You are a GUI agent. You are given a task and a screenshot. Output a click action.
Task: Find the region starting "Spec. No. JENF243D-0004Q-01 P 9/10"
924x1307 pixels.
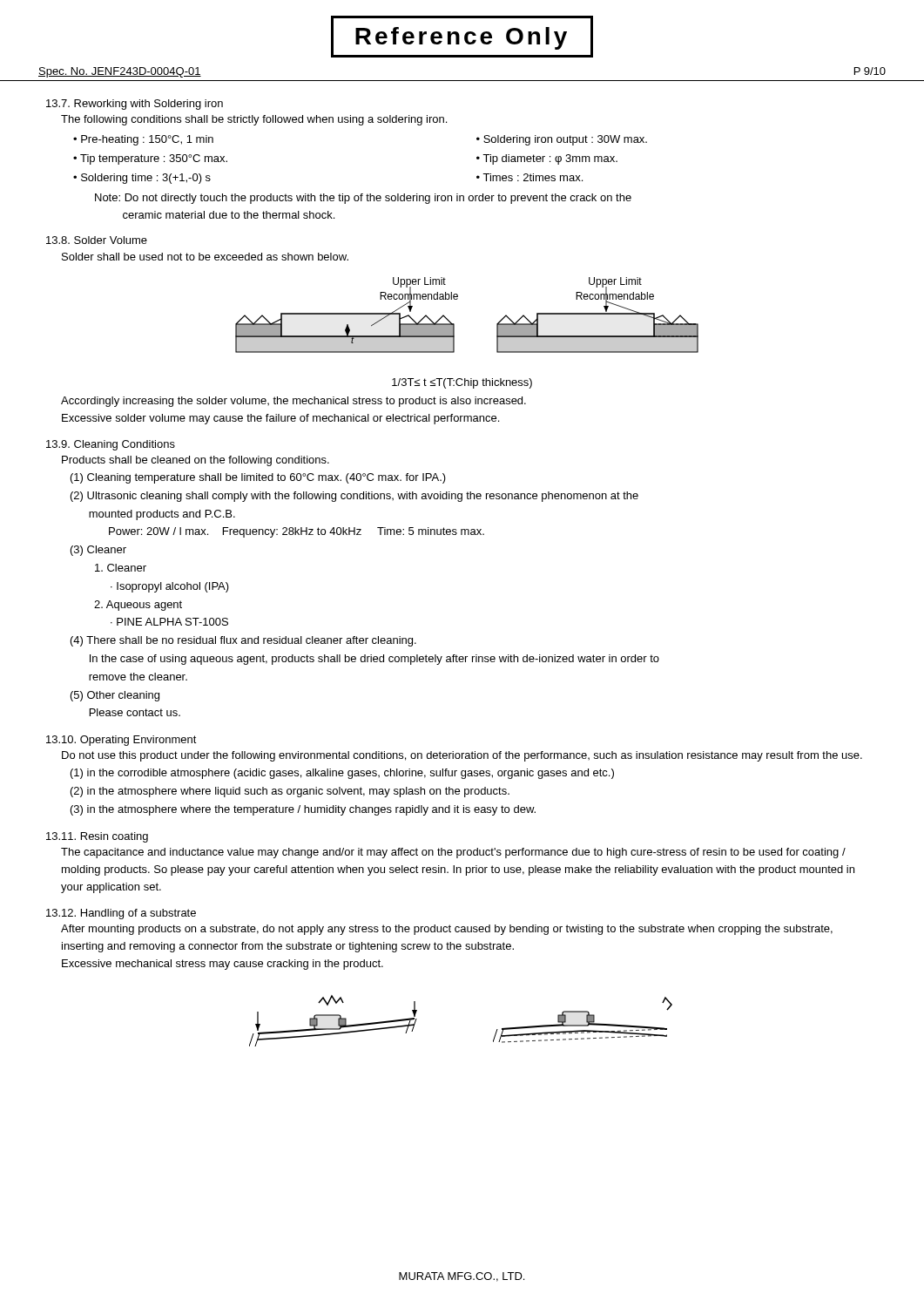[462, 71]
